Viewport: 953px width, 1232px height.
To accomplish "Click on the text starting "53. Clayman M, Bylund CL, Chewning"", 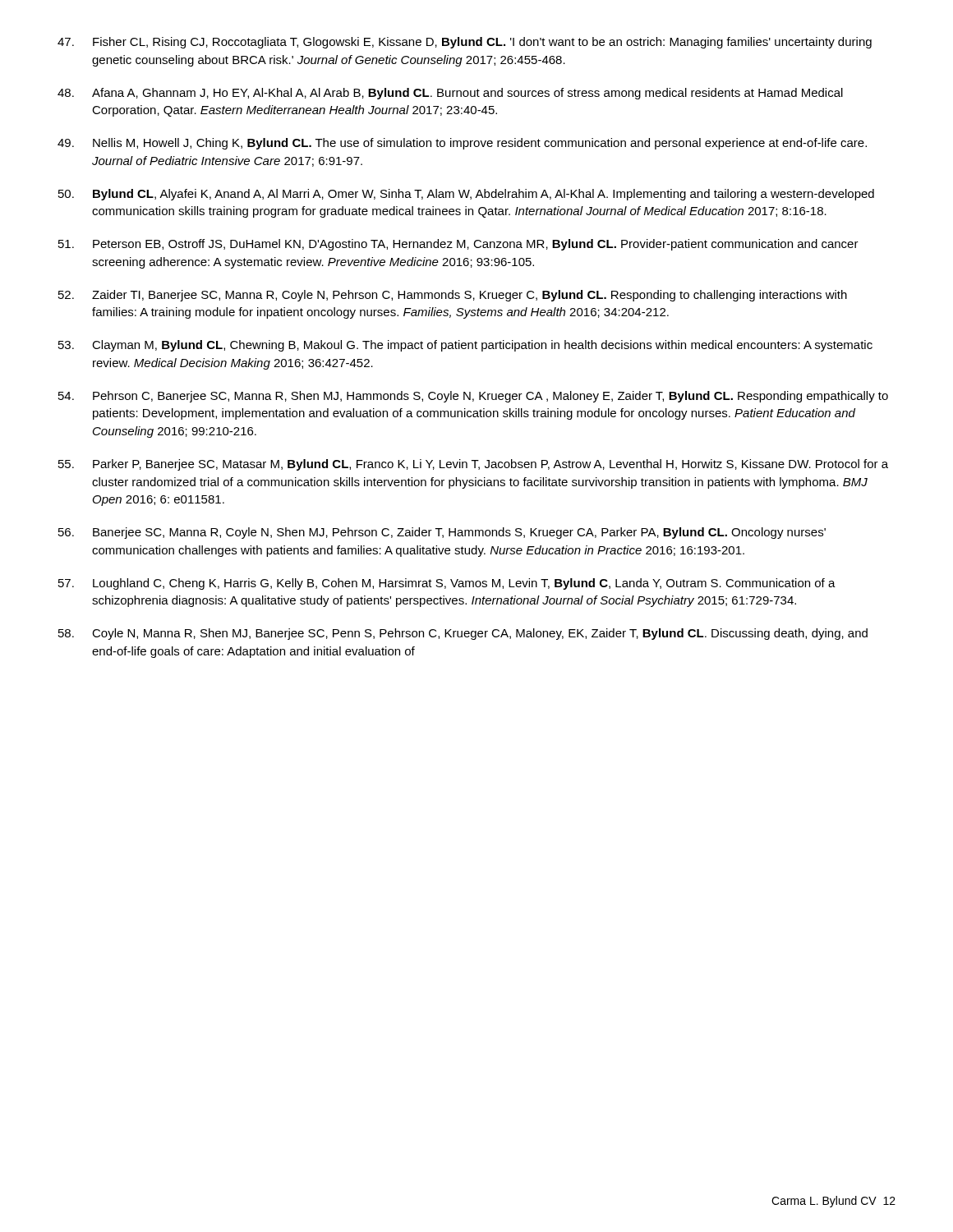I will [x=476, y=354].
